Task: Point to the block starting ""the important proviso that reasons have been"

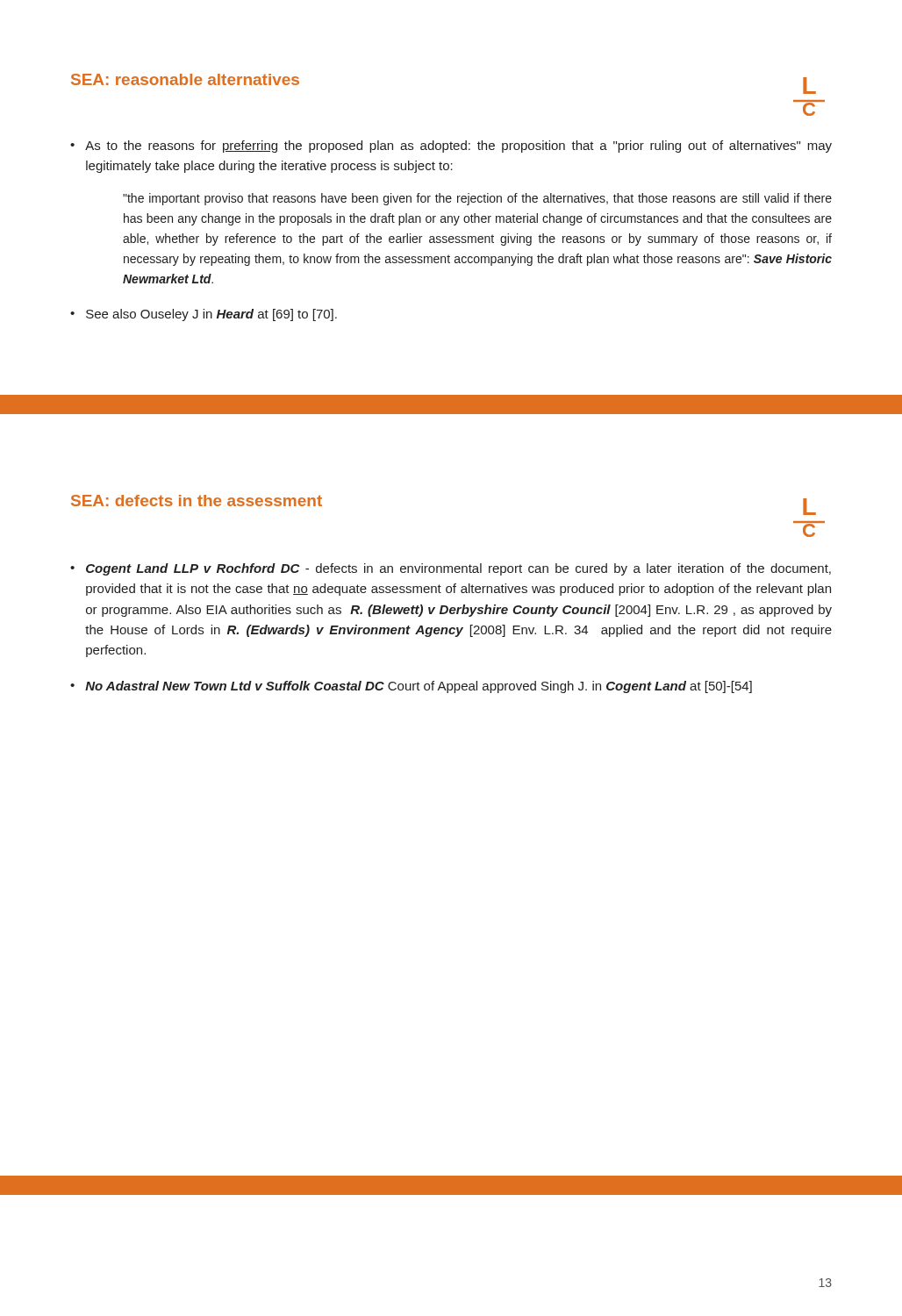Action: coord(477,238)
